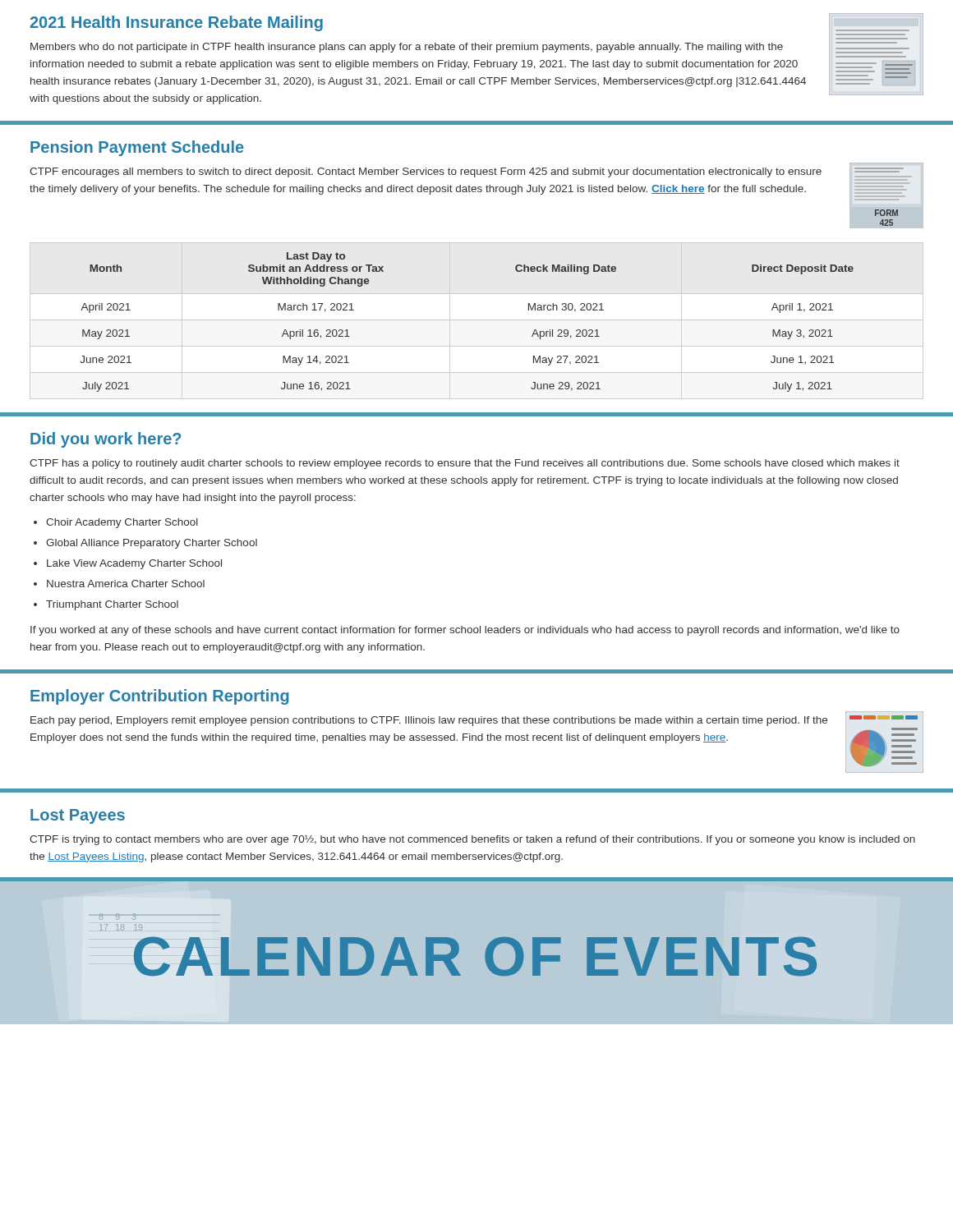Locate the block of text that opens with "CTPF encourages all members to switch to"

click(434, 180)
